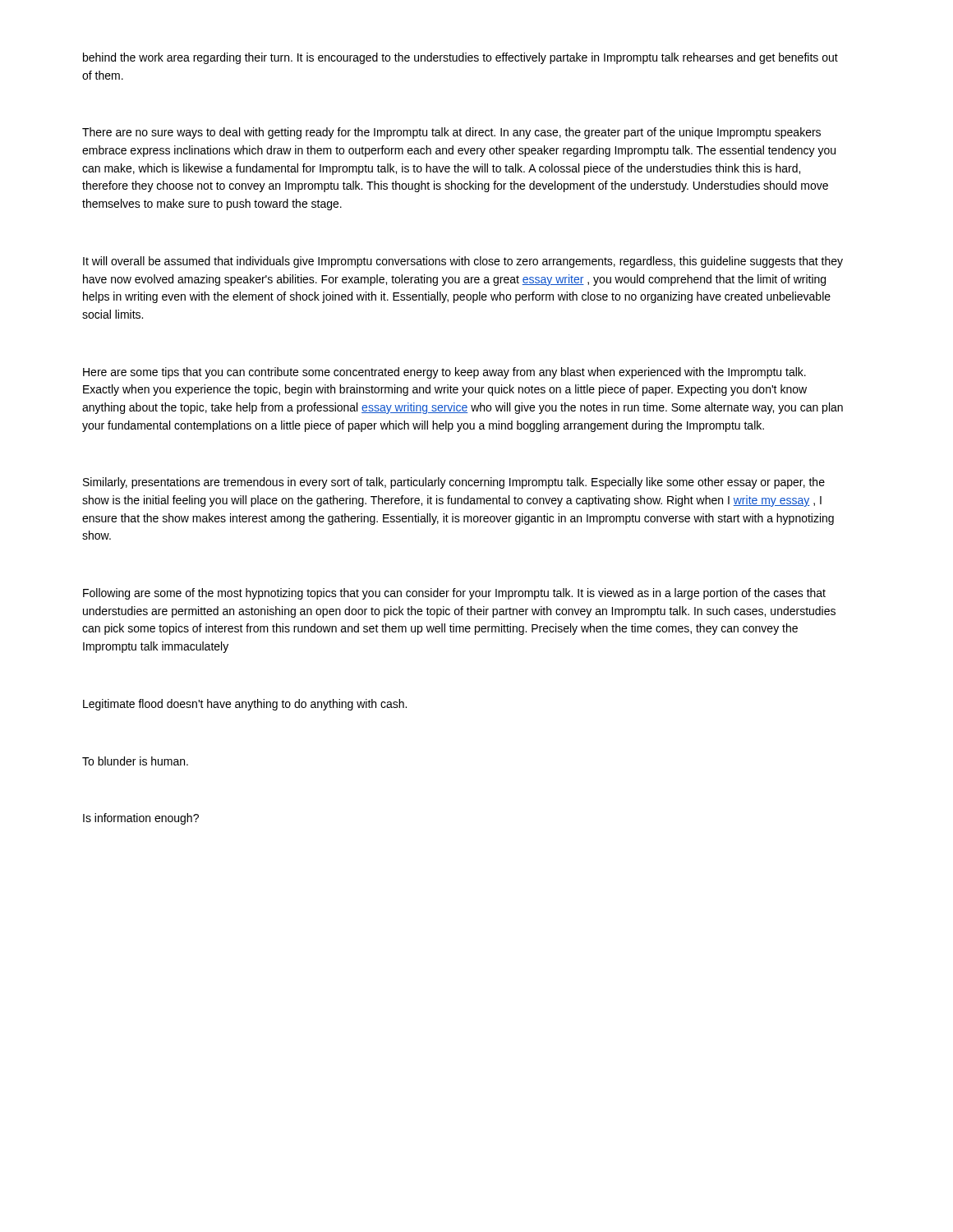Locate the text that reads "To blunder is human."
This screenshot has width=953, height=1232.
[x=136, y=761]
